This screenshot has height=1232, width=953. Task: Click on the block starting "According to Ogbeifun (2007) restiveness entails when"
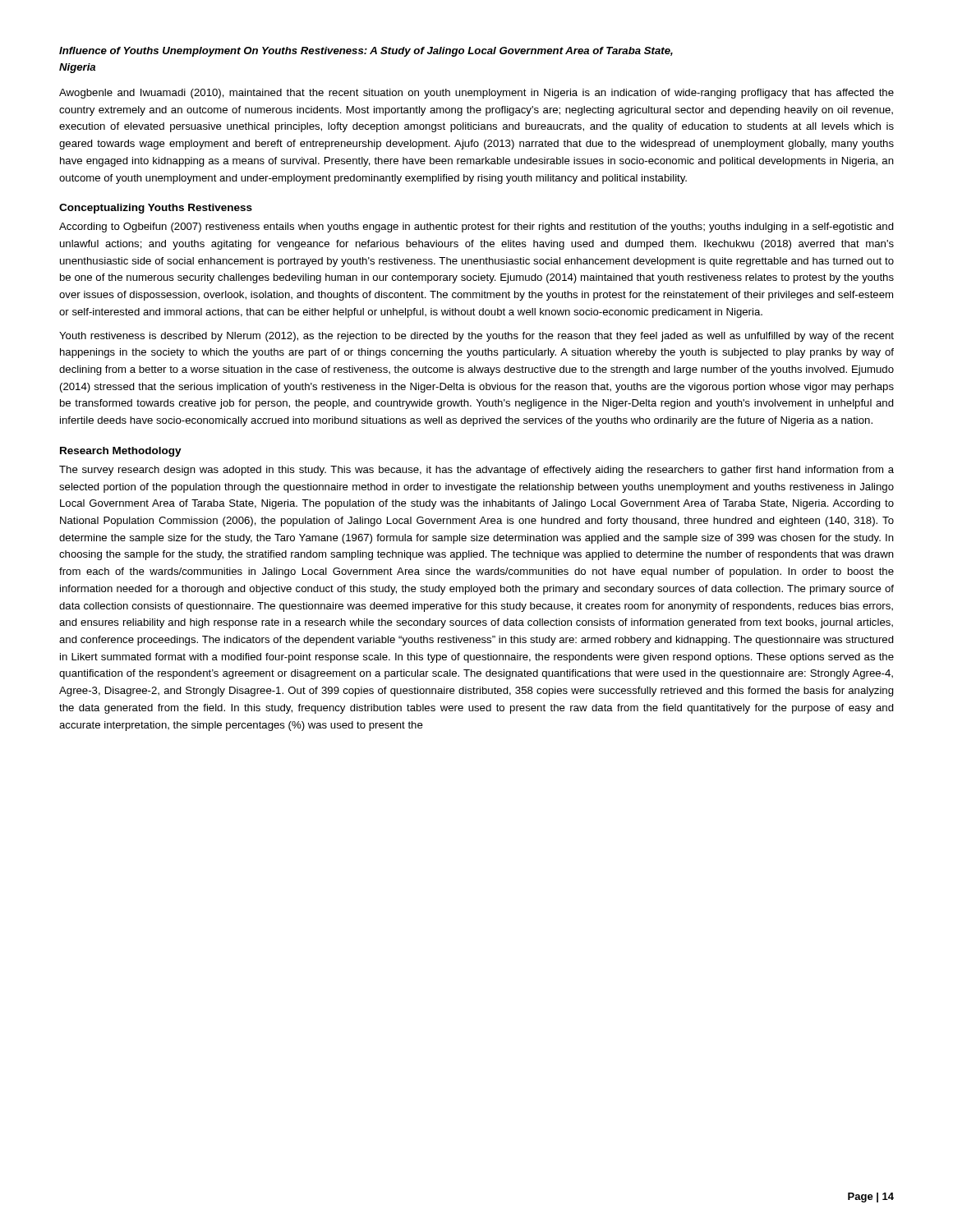pos(476,269)
